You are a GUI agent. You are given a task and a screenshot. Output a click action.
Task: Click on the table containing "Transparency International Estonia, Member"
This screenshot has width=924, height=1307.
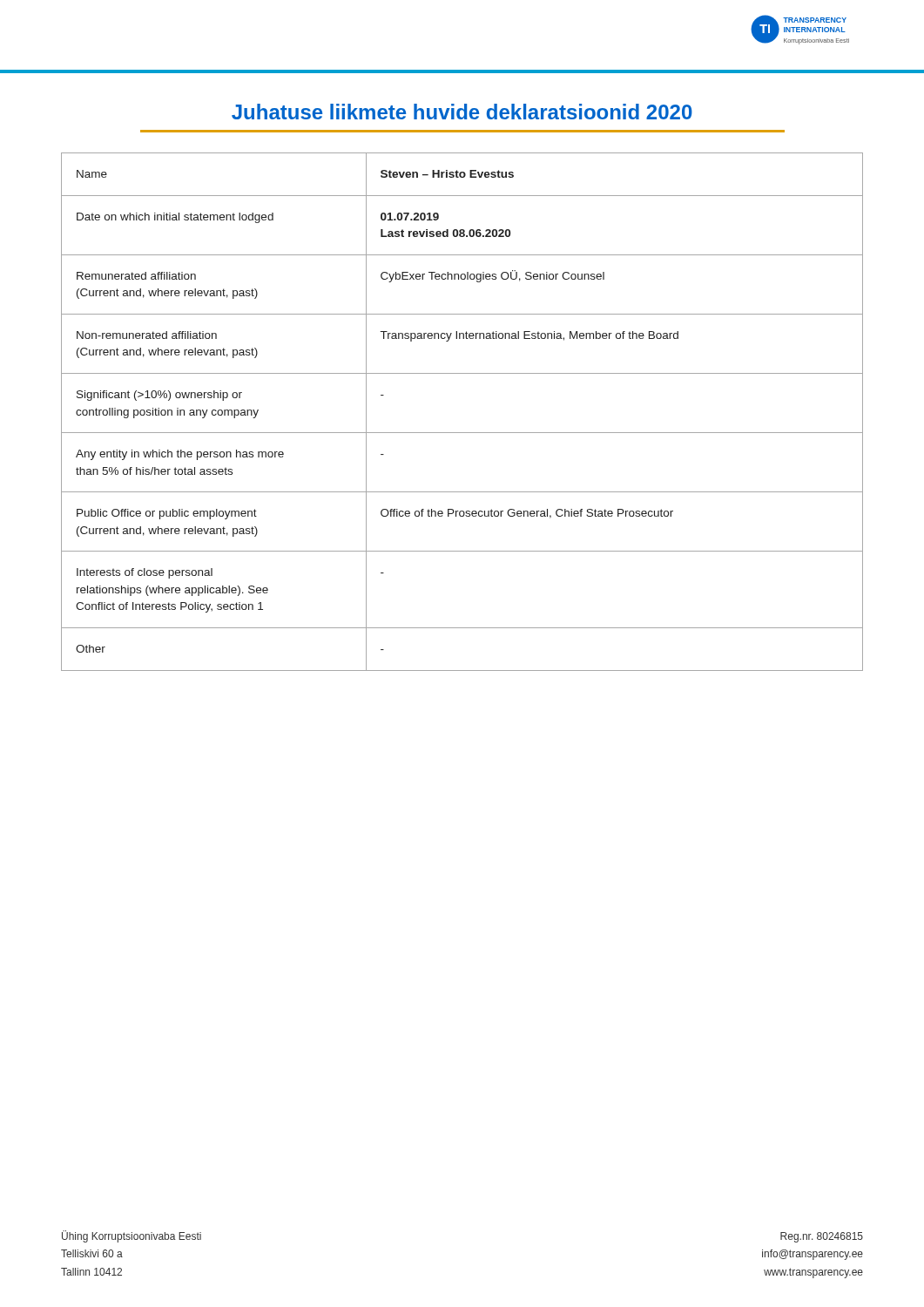pos(462,412)
